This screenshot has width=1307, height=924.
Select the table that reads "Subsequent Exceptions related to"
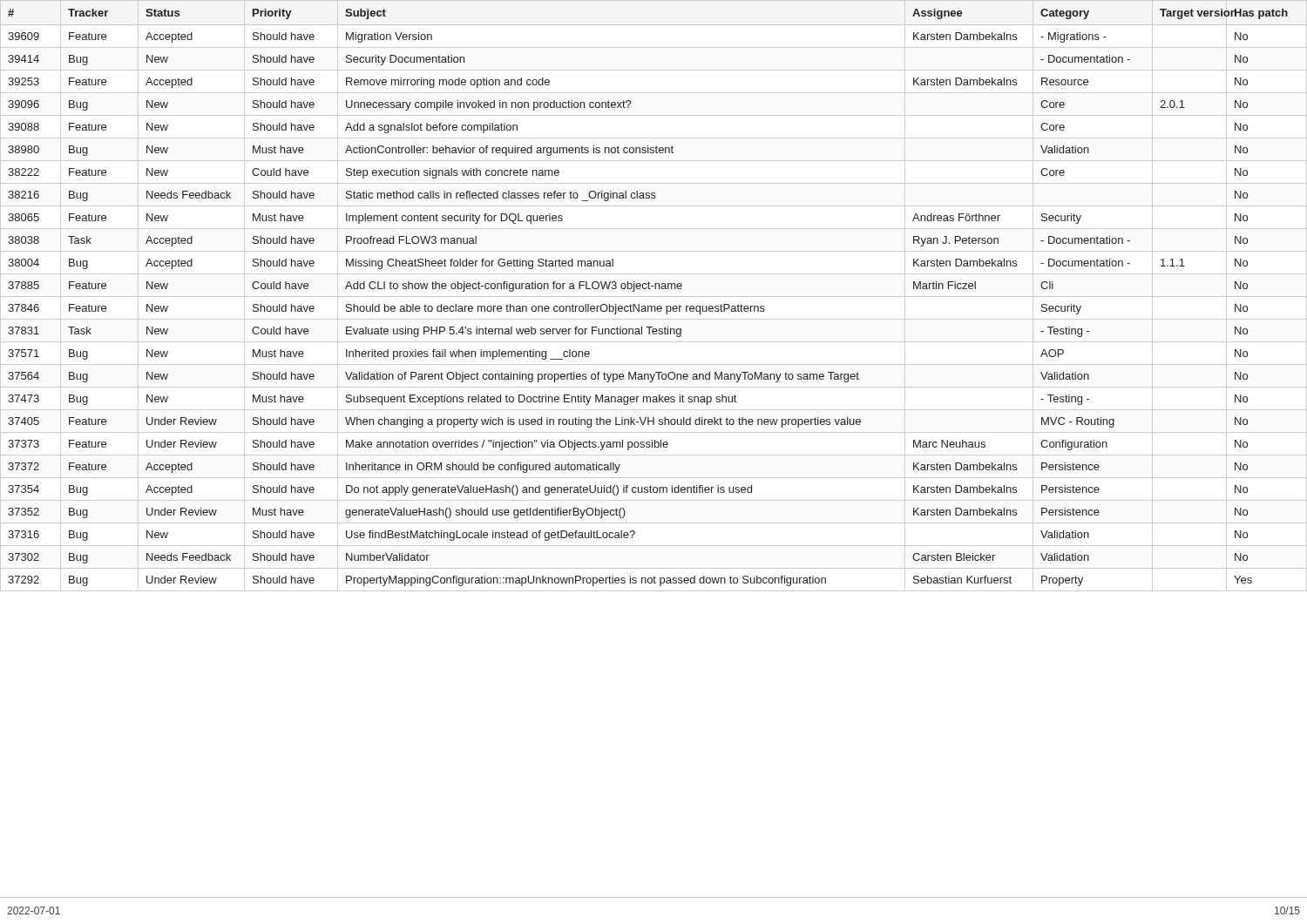pyautogui.click(x=654, y=449)
